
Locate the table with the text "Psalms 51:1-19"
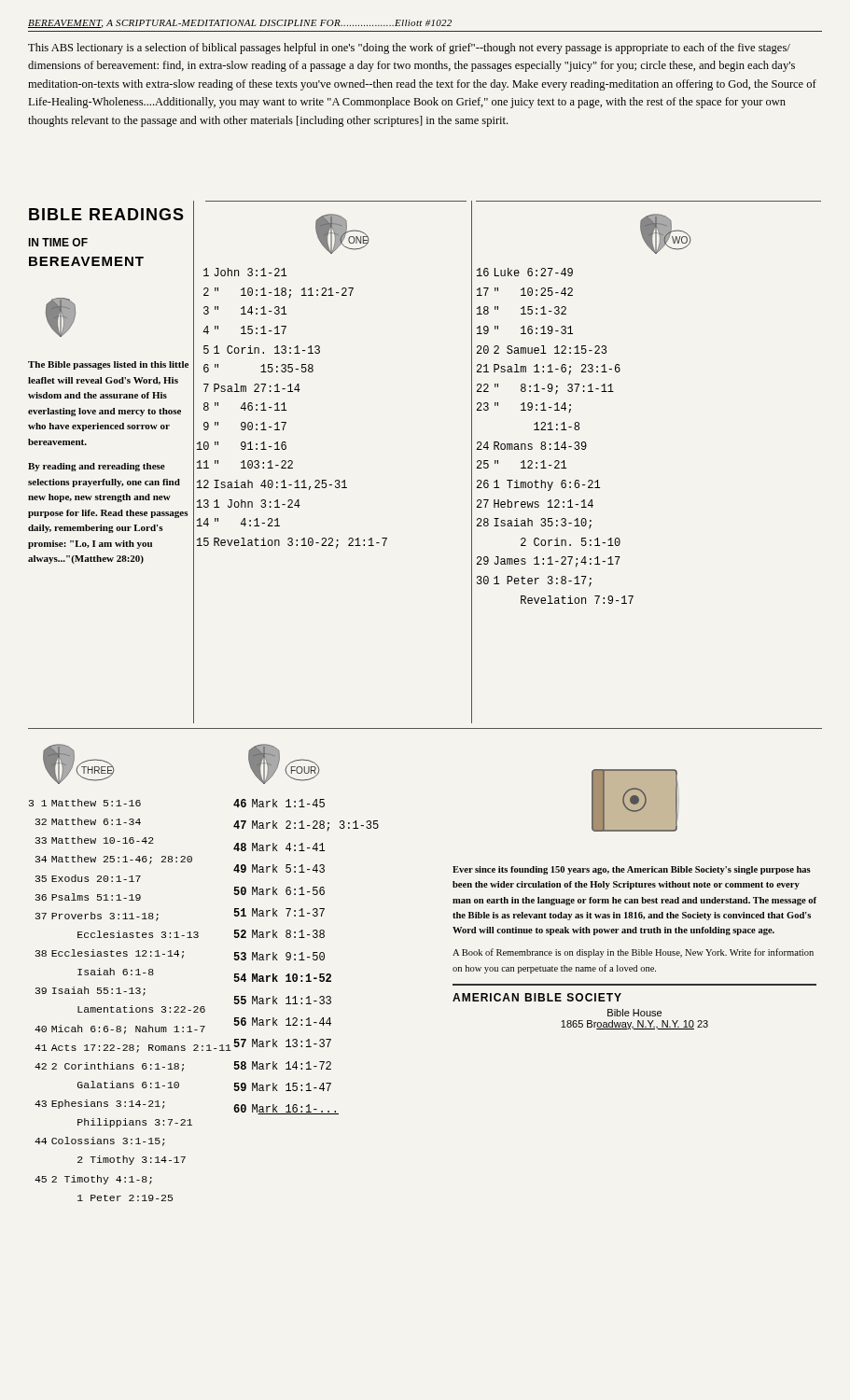[126, 1001]
